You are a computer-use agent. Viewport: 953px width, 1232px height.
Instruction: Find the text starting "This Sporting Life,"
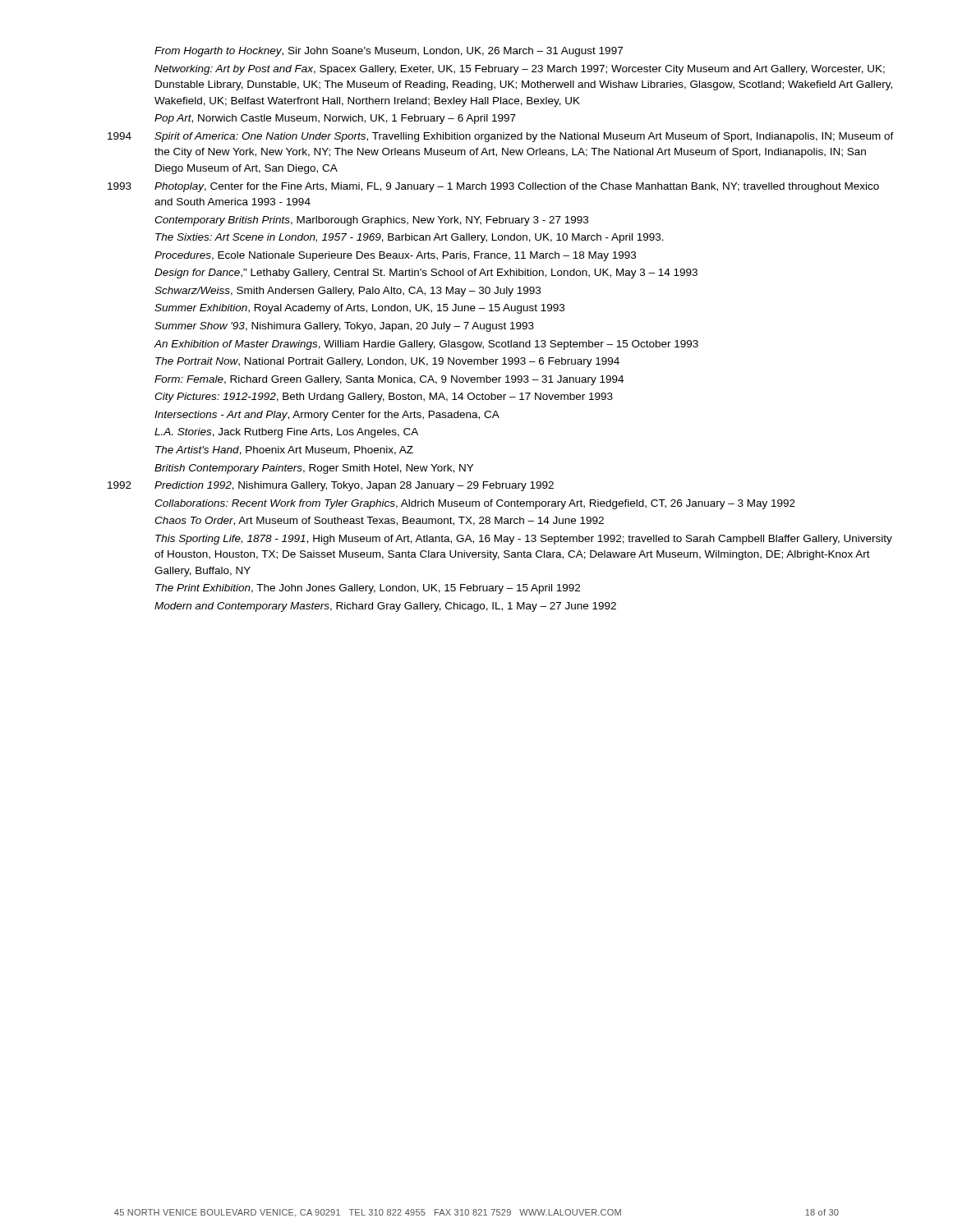point(524,554)
